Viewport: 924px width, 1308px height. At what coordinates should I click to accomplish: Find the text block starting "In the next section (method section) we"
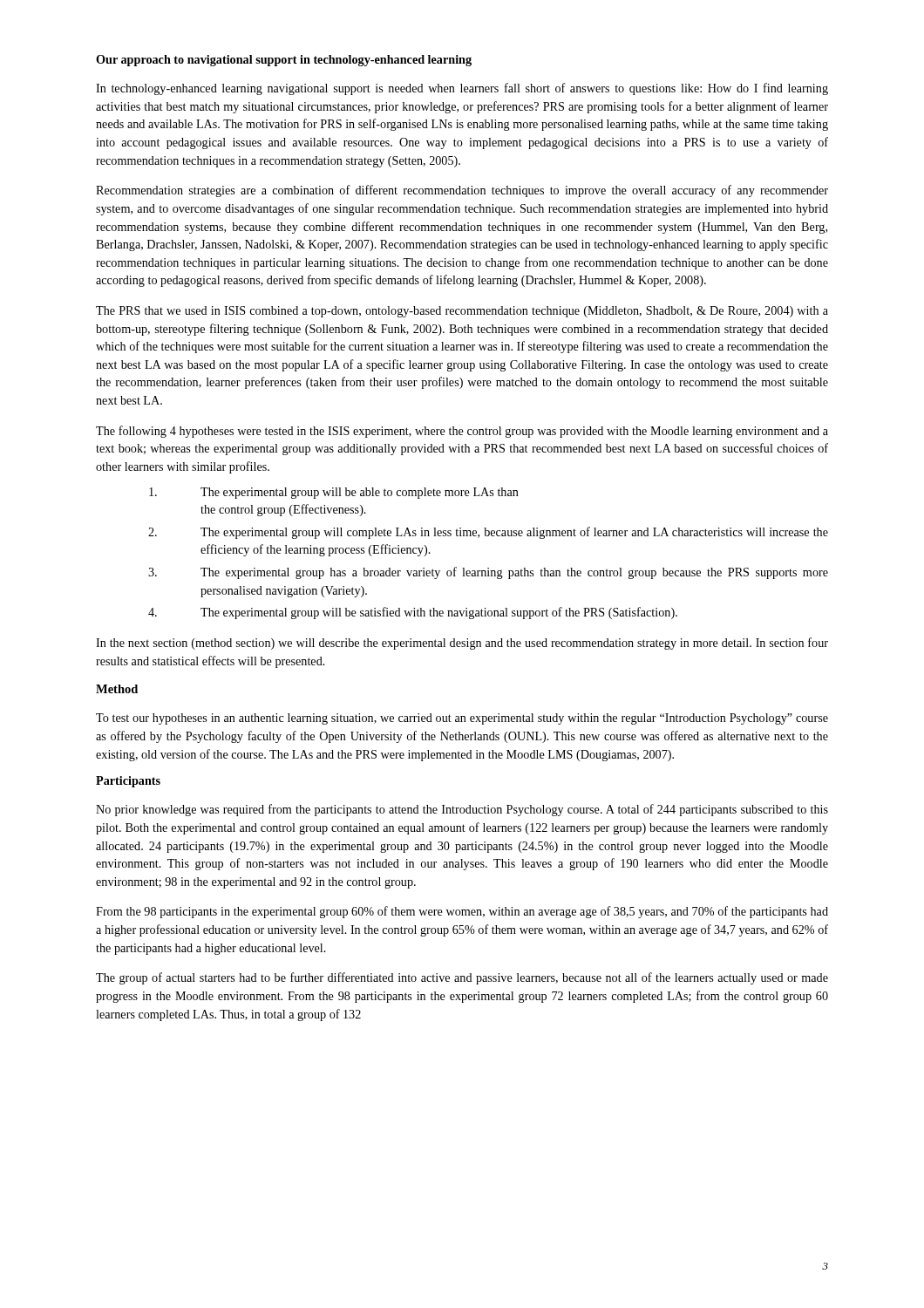[462, 652]
